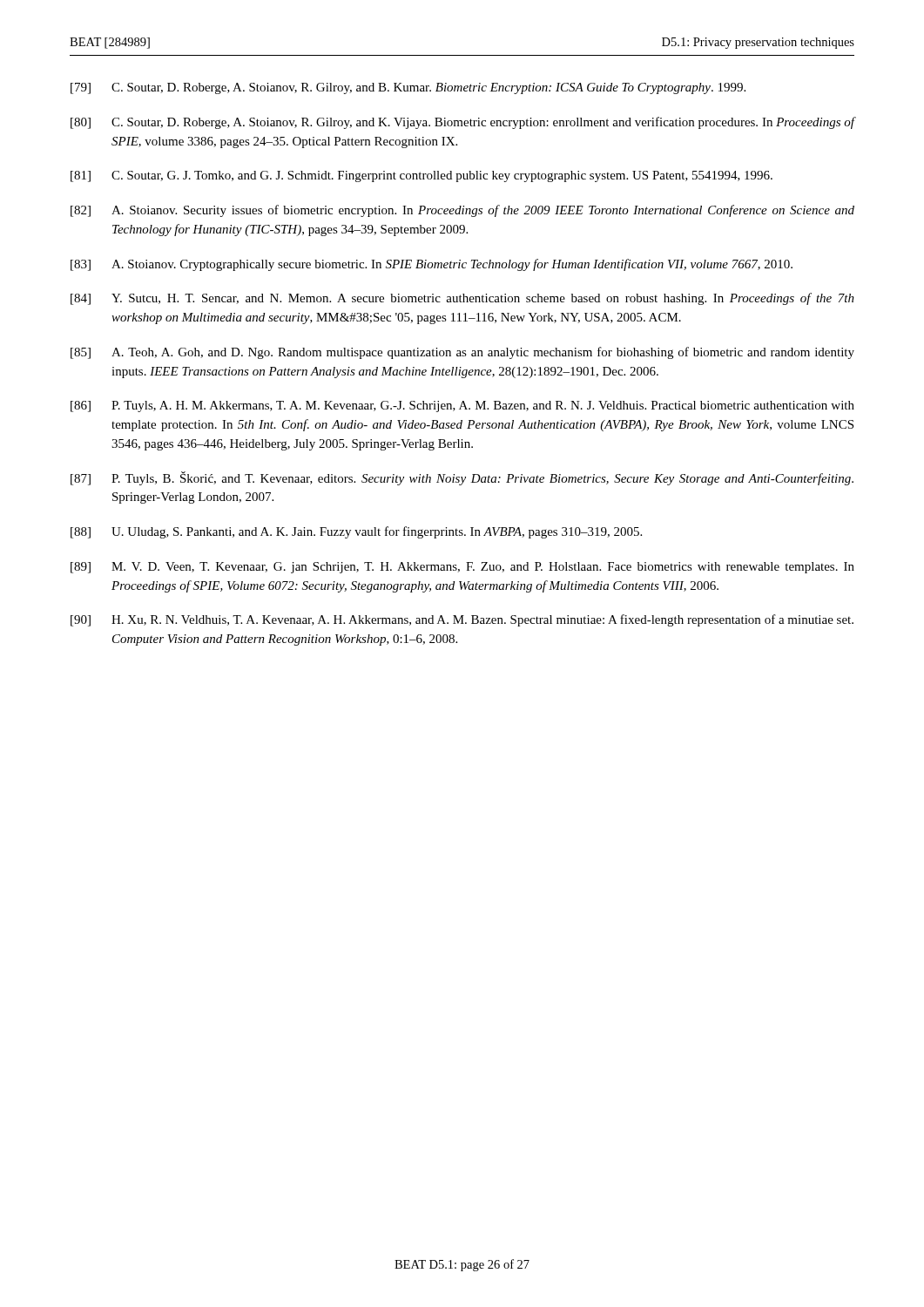Navigate to the region starting "[87] P. Tuyls, B. Škorić,"
The height and width of the screenshot is (1307, 924).
coord(462,488)
